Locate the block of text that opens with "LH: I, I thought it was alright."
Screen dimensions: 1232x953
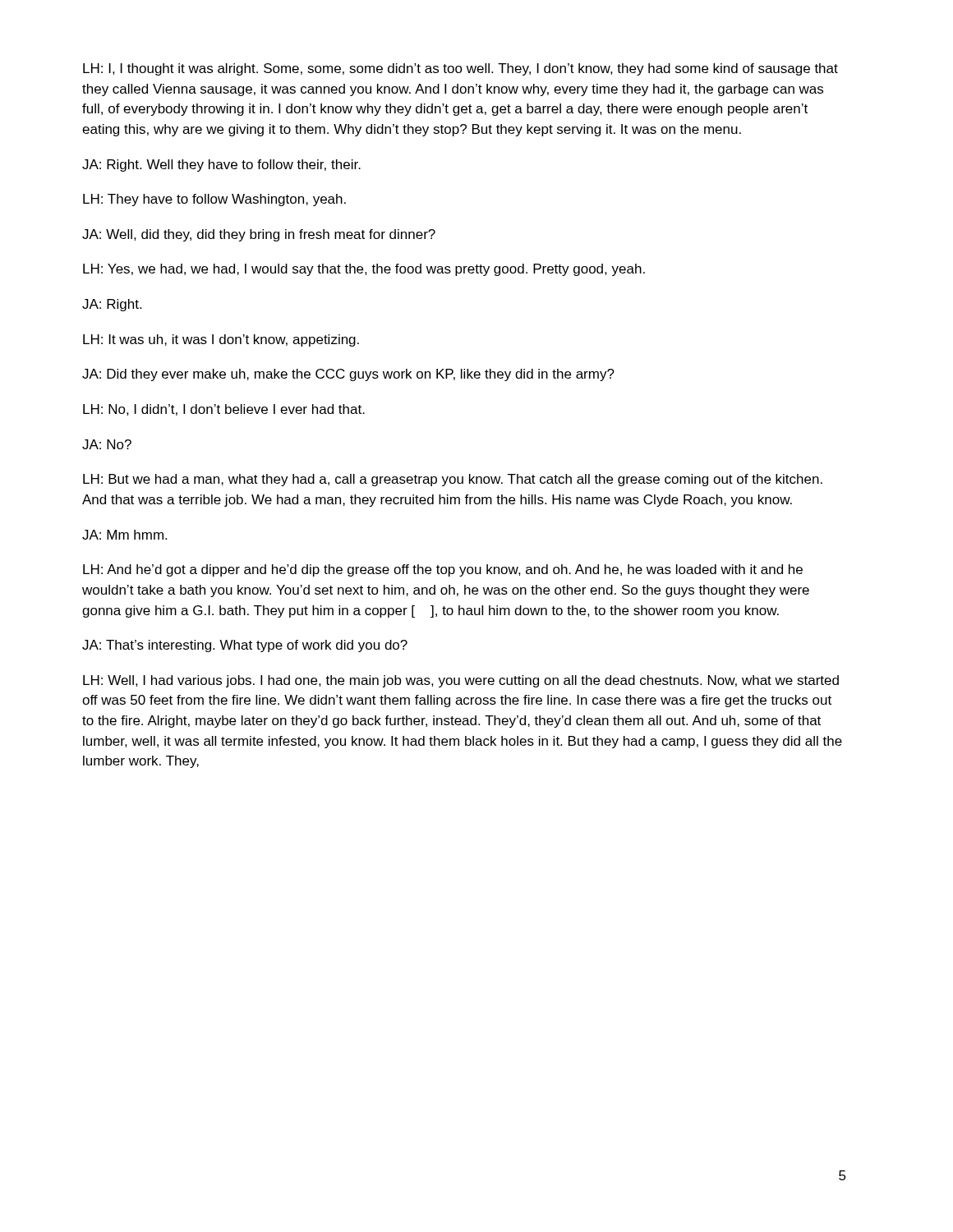(460, 99)
